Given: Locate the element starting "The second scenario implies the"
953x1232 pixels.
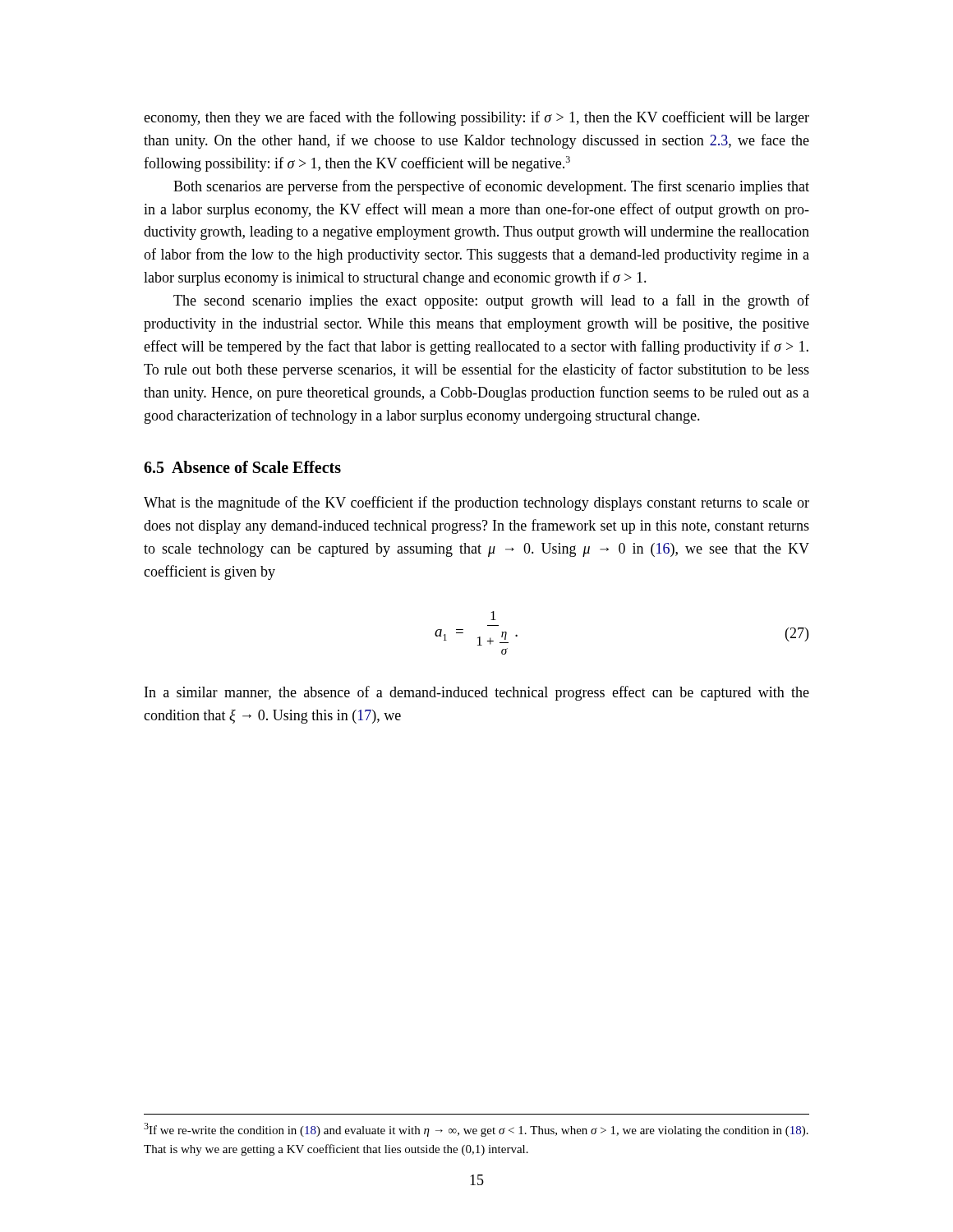Looking at the screenshot, I should point(476,359).
